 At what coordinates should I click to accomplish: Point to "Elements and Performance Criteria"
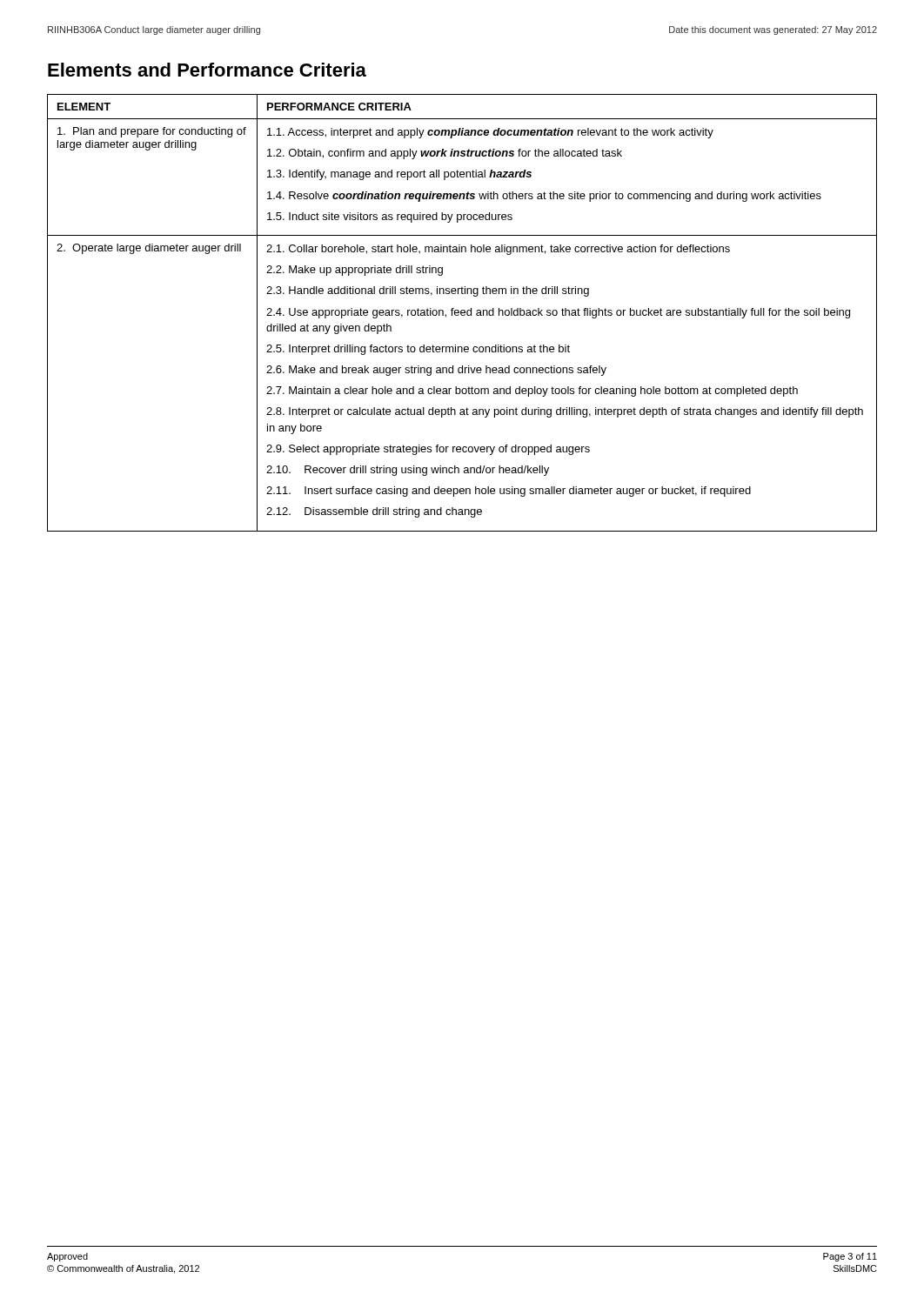(x=207, y=70)
